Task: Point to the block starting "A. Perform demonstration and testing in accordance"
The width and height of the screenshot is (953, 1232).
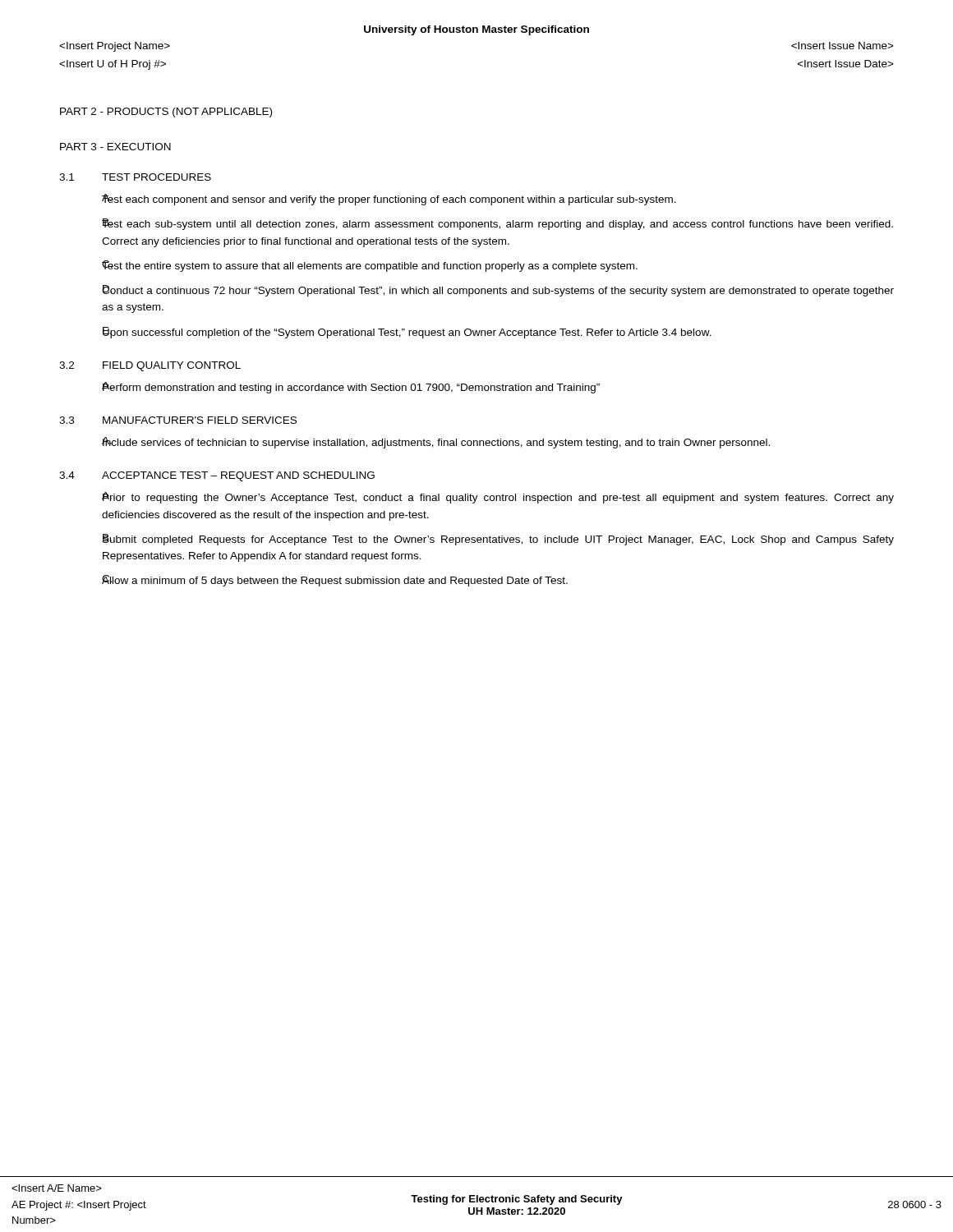Action: pyautogui.click(x=476, y=388)
